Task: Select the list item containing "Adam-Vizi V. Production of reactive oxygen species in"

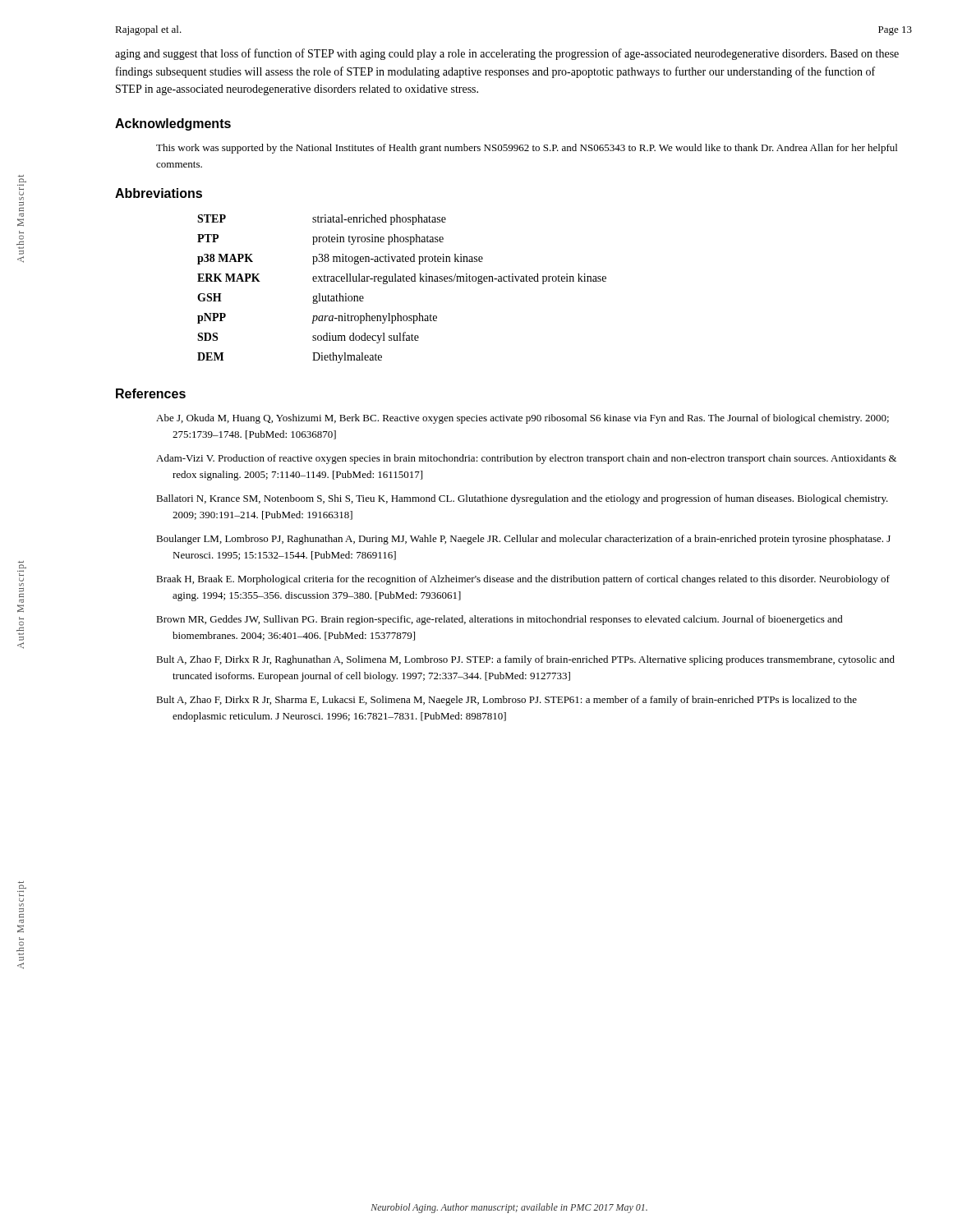Action: click(x=526, y=466)
